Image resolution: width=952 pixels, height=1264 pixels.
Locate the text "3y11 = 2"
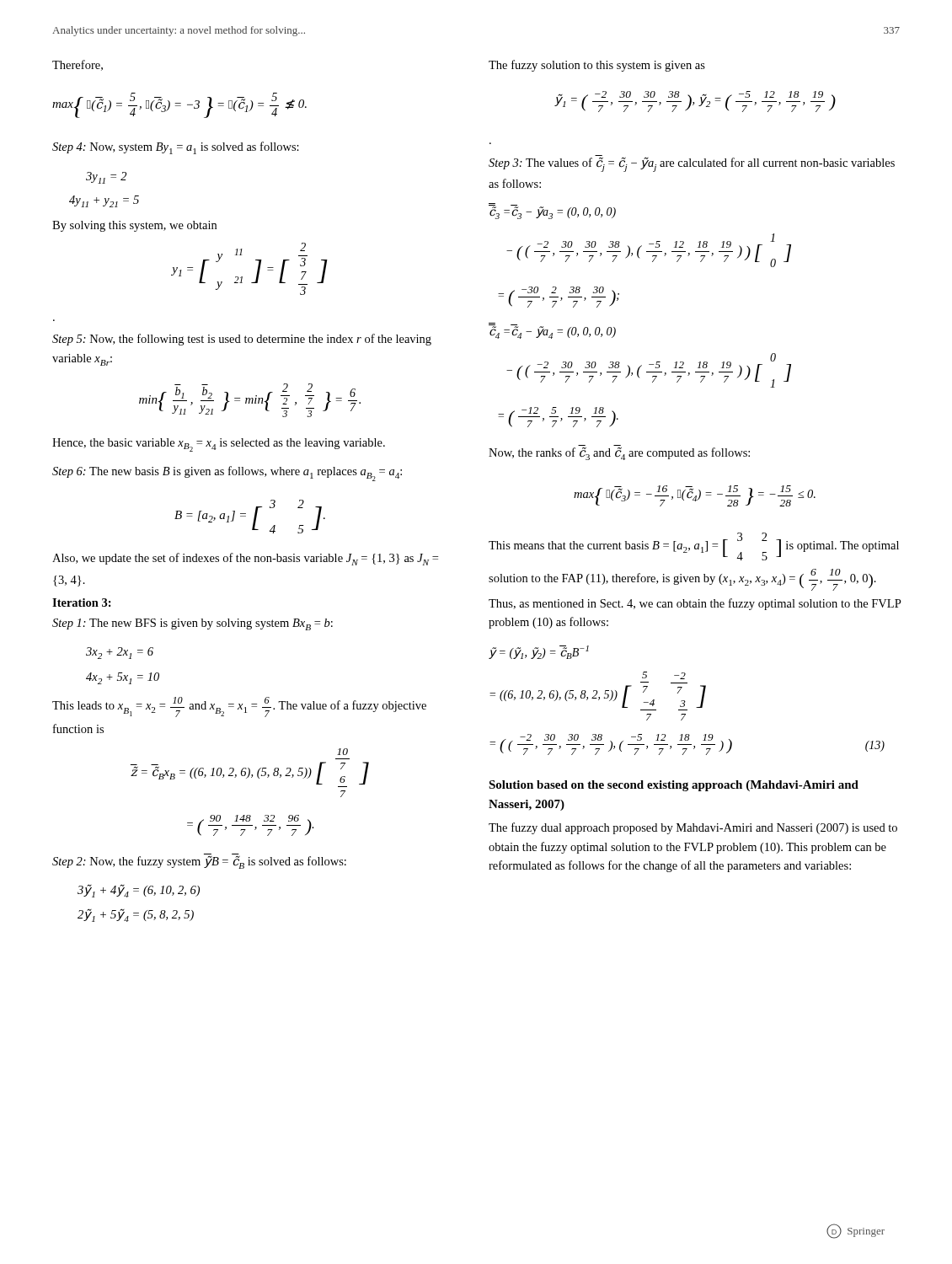tap(106, 177)
